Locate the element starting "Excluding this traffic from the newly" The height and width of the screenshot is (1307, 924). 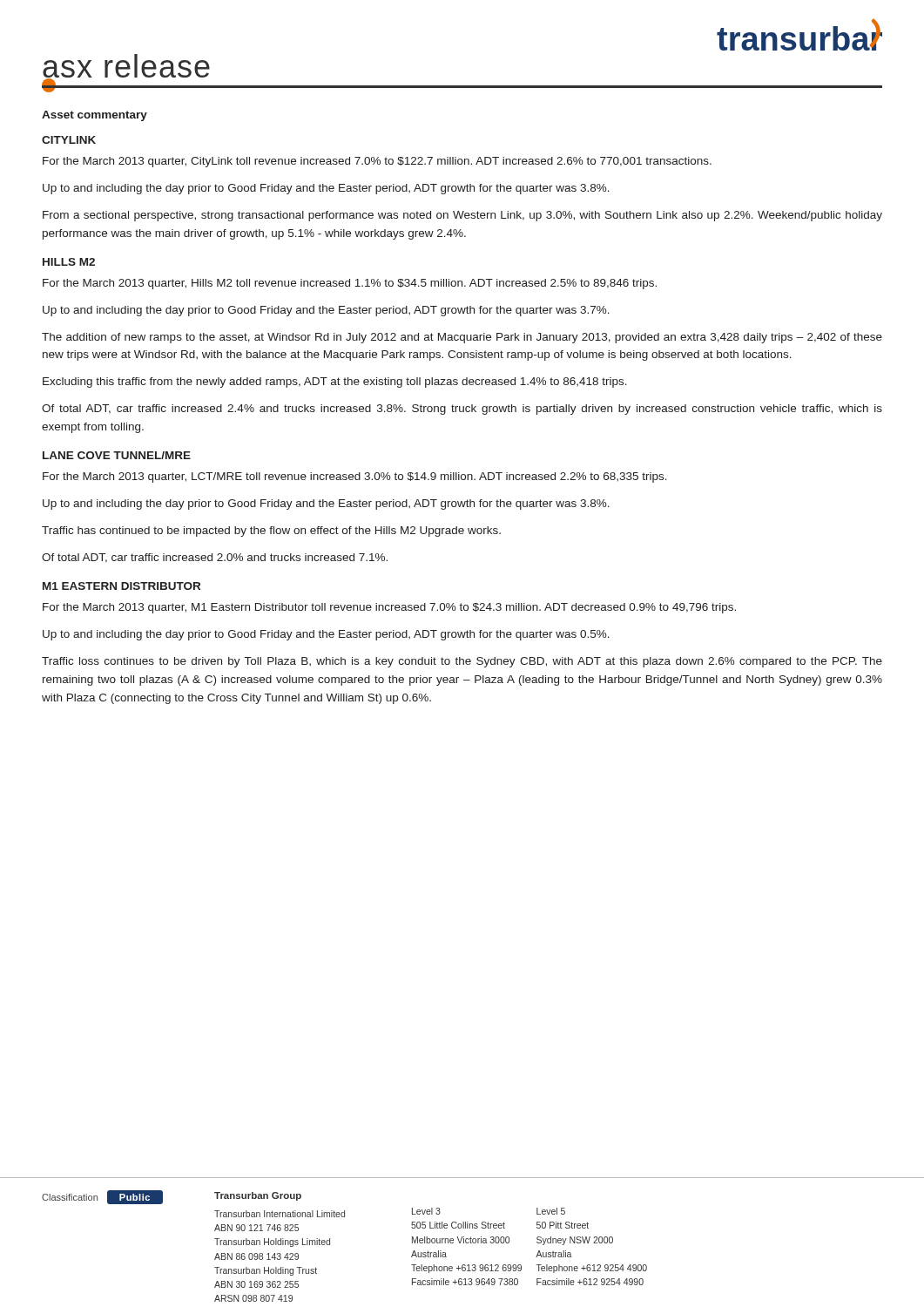pos(335,382)
